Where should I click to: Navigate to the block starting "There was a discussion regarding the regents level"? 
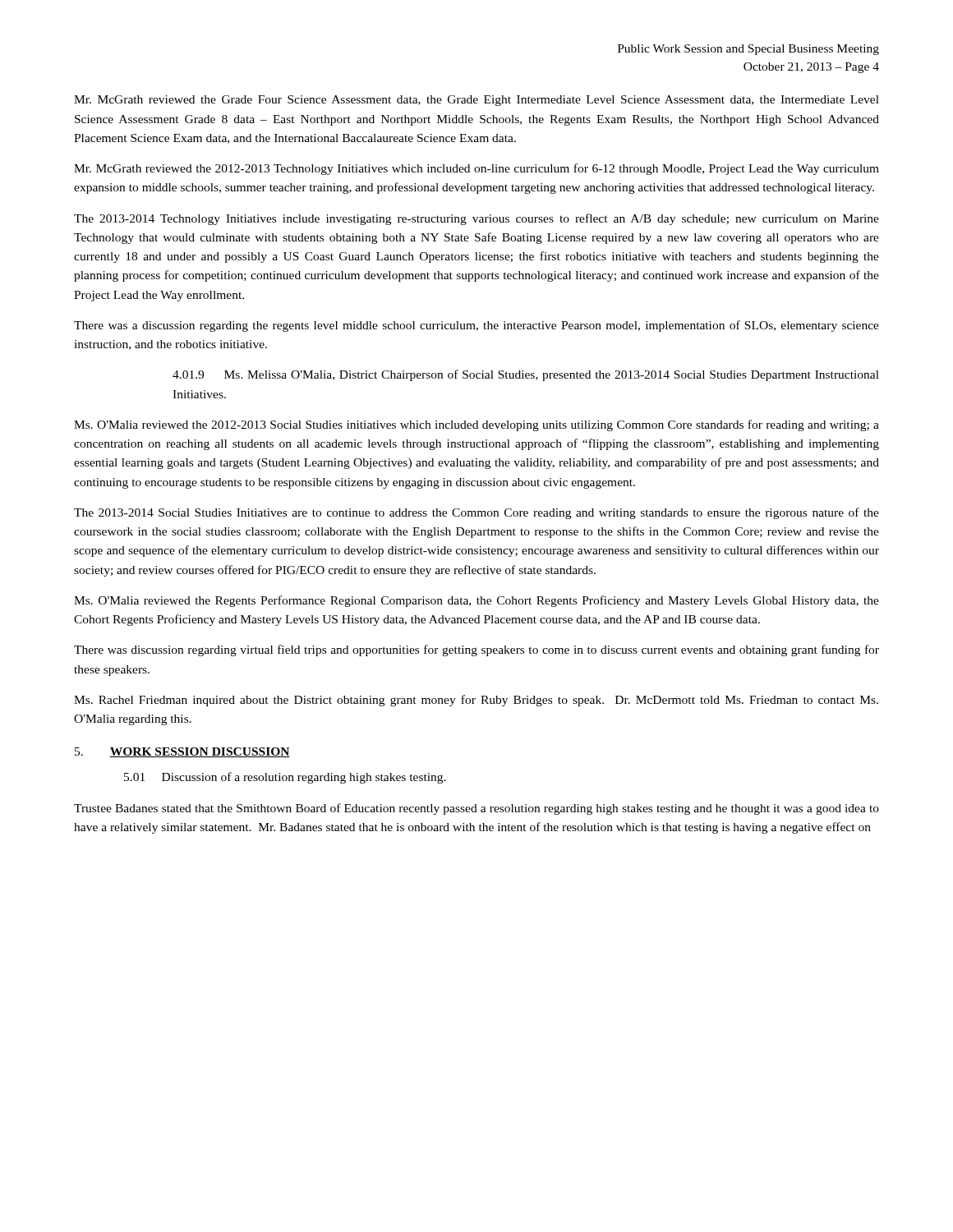click(x=476, y=334)
